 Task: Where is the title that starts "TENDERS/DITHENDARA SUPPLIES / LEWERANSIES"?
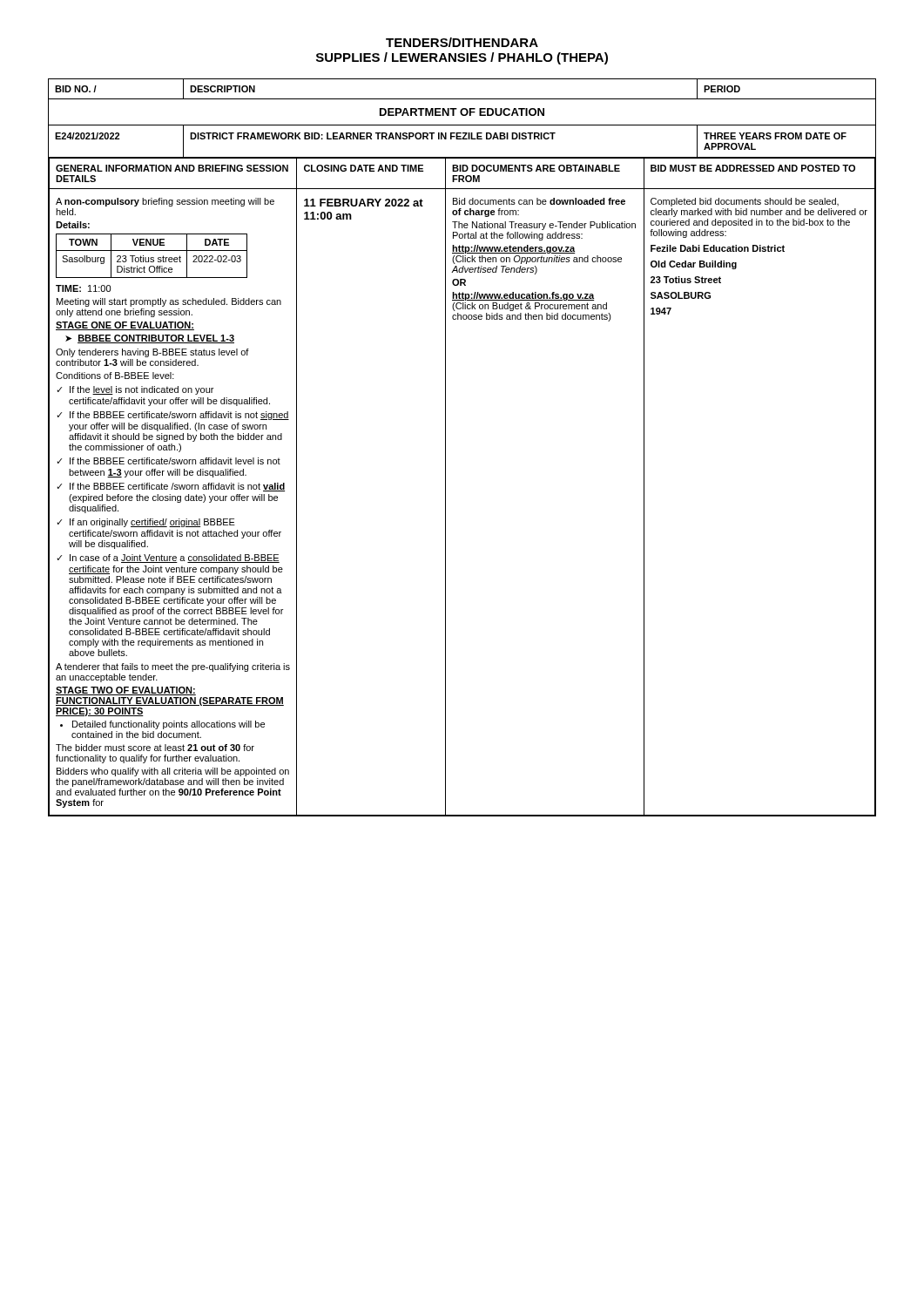[462, 50]
